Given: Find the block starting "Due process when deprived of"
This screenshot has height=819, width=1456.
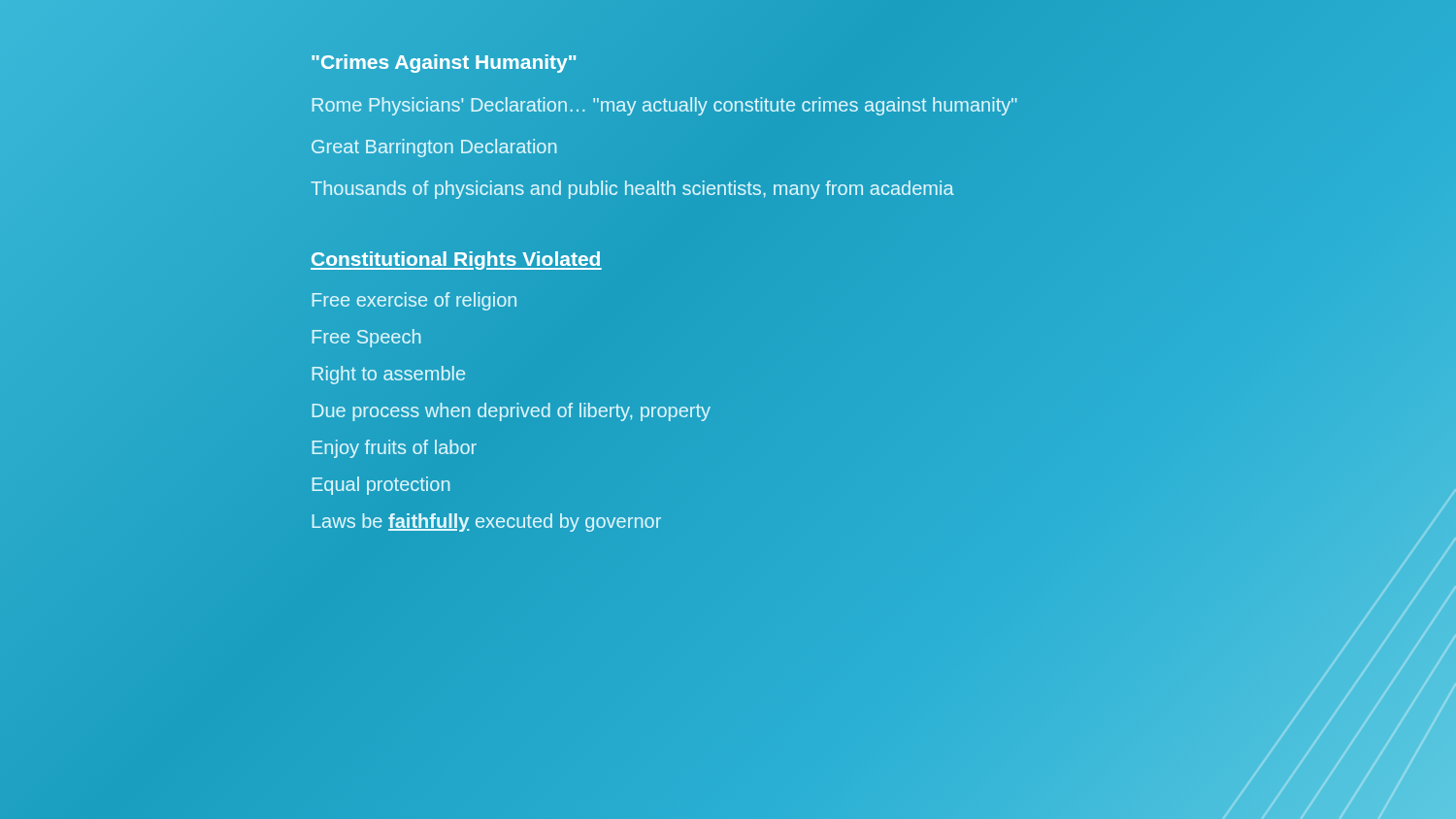Looking at the screenshot, I should pos(511,410).
